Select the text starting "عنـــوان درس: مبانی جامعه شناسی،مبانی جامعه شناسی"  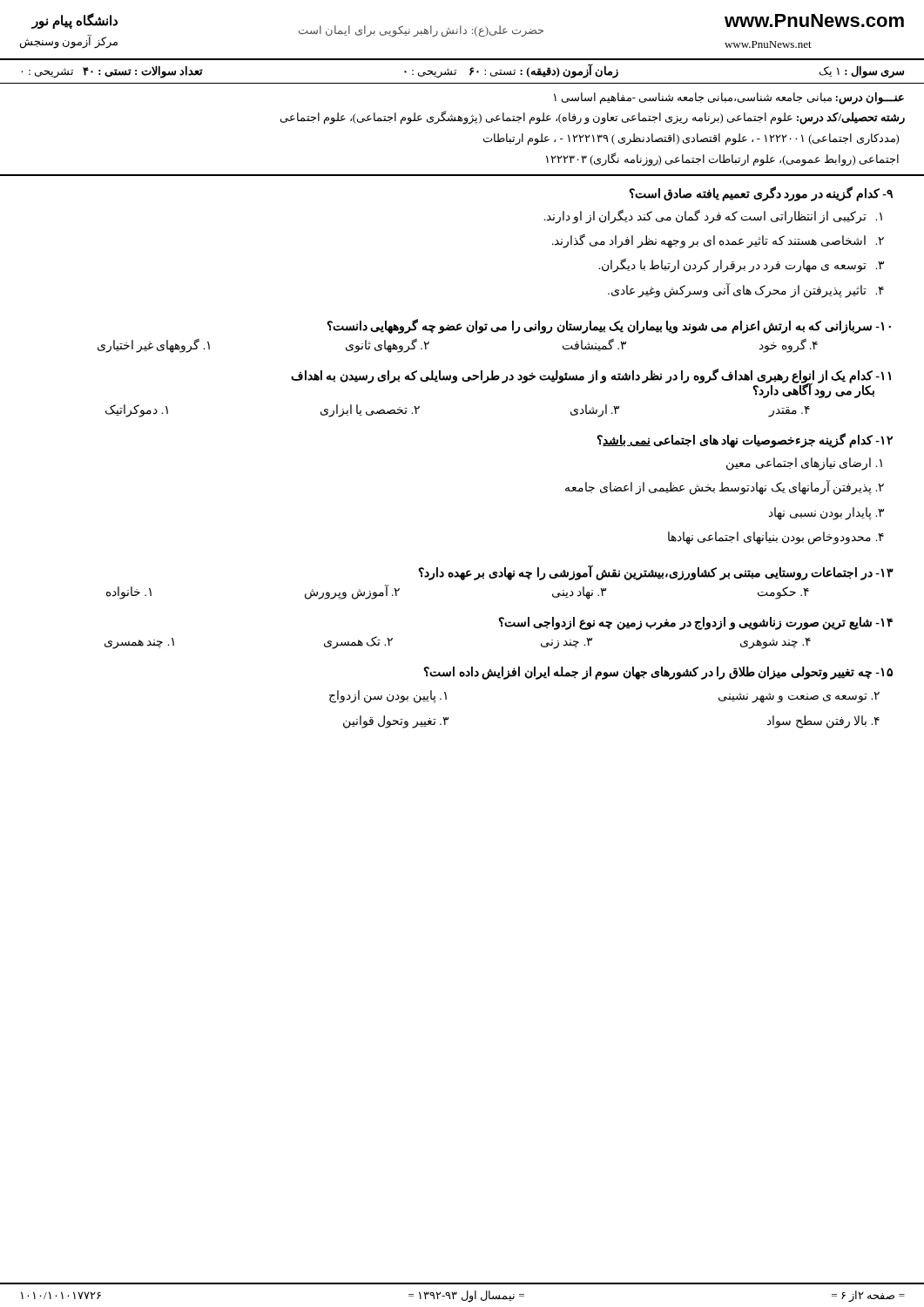592,128
